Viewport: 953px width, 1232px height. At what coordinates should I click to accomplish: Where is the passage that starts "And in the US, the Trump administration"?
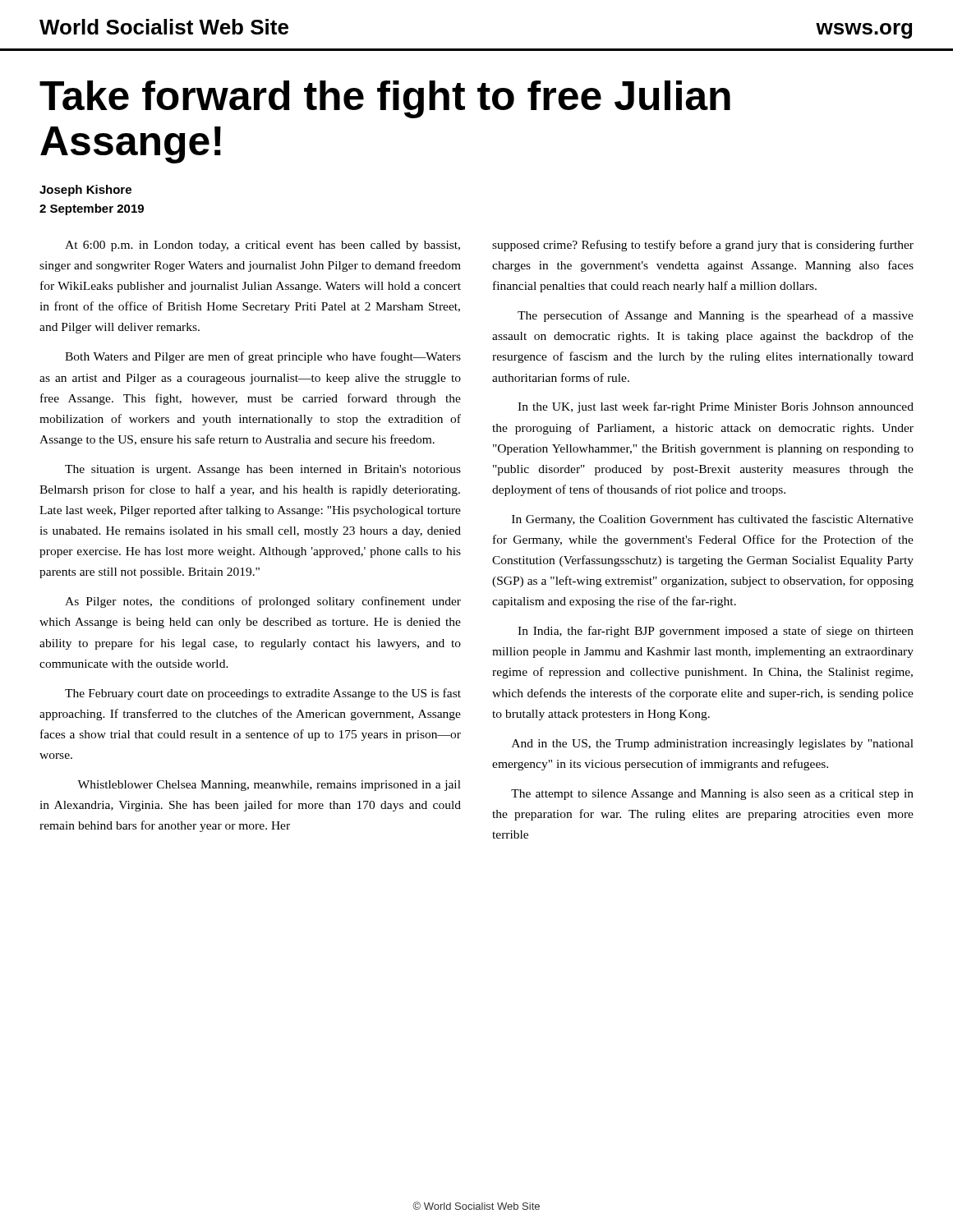pos(703,753)
